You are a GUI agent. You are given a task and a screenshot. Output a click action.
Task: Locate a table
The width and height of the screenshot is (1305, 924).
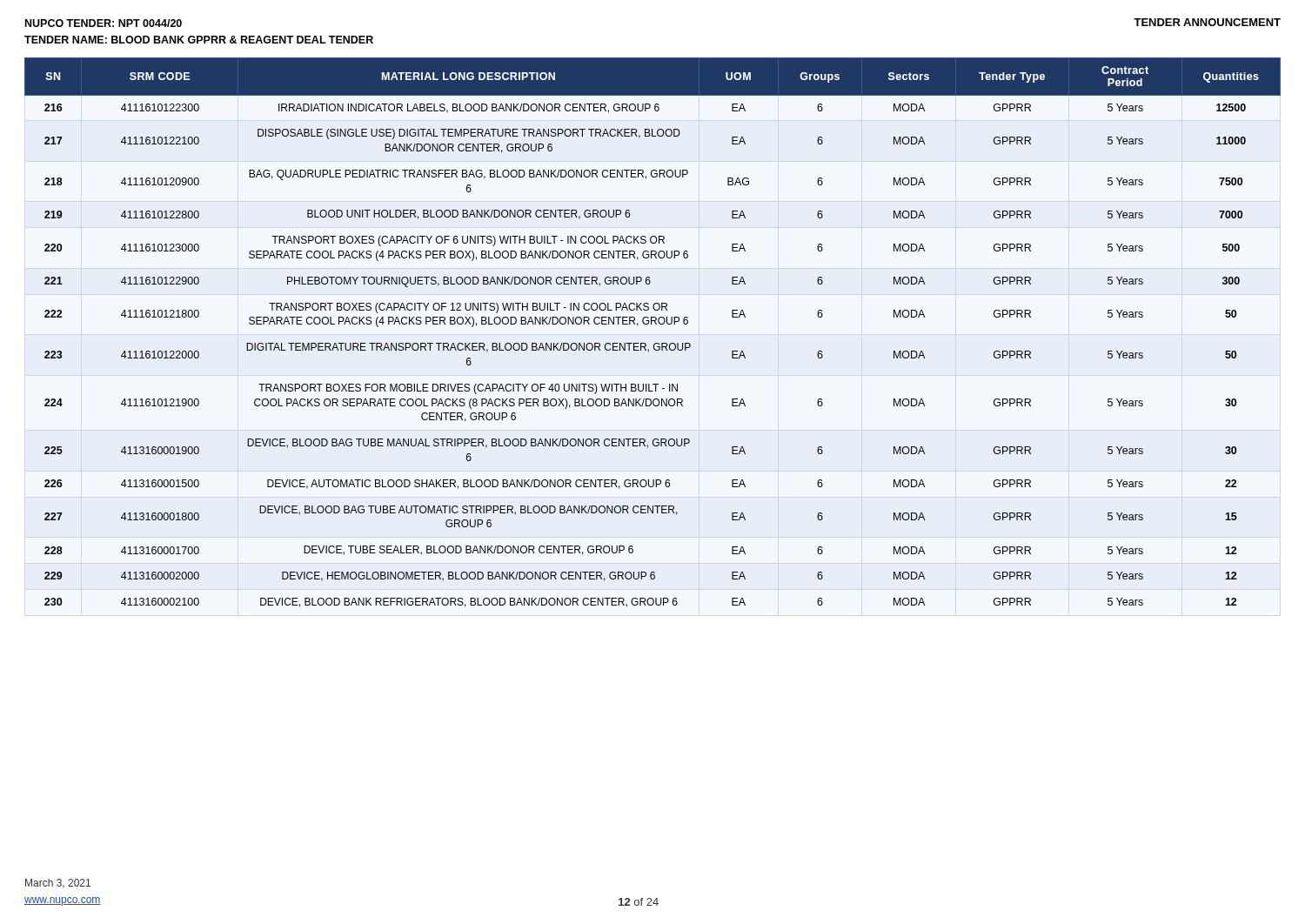click(652, 336)
